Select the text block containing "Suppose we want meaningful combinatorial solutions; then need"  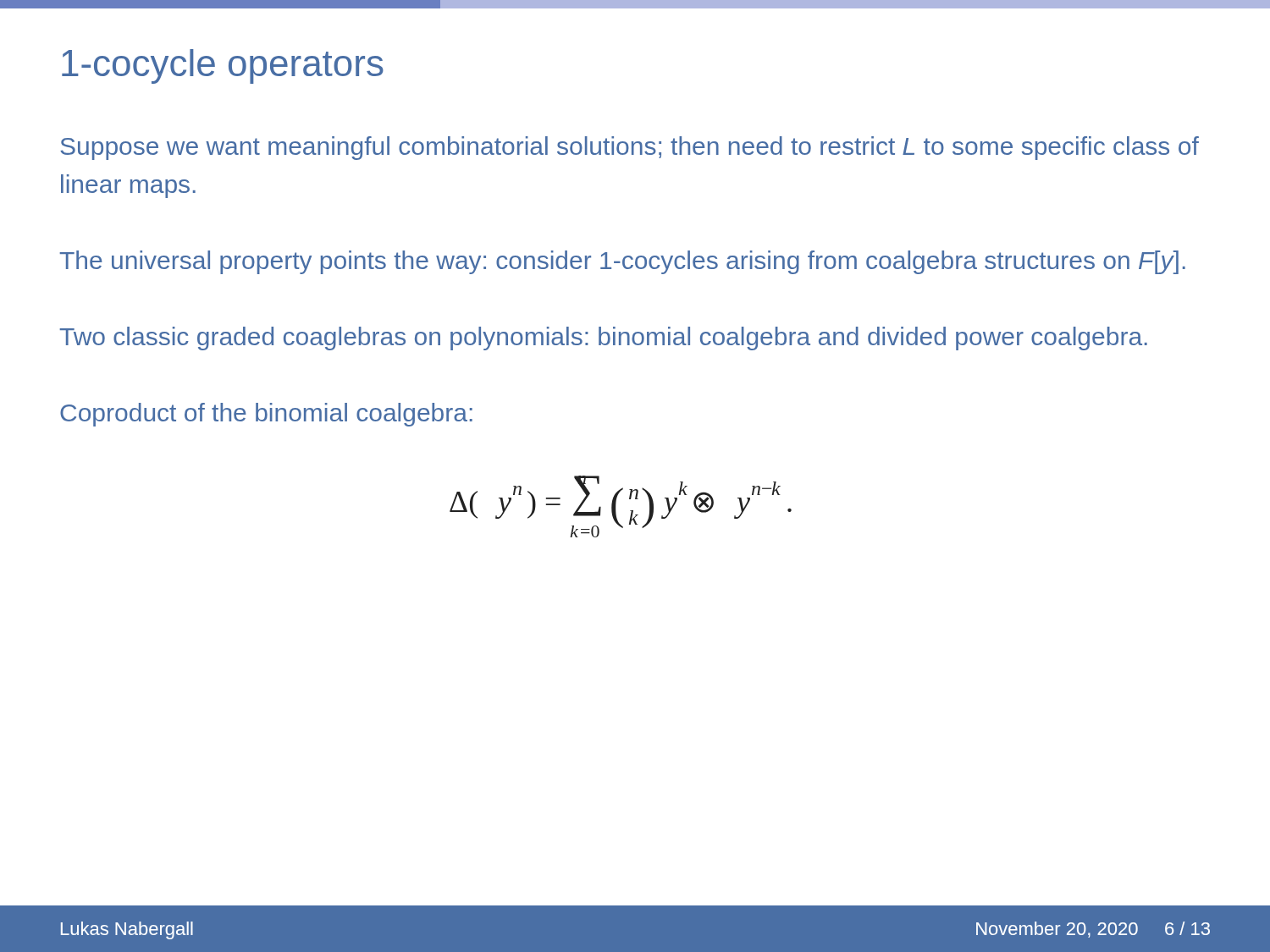629,165
